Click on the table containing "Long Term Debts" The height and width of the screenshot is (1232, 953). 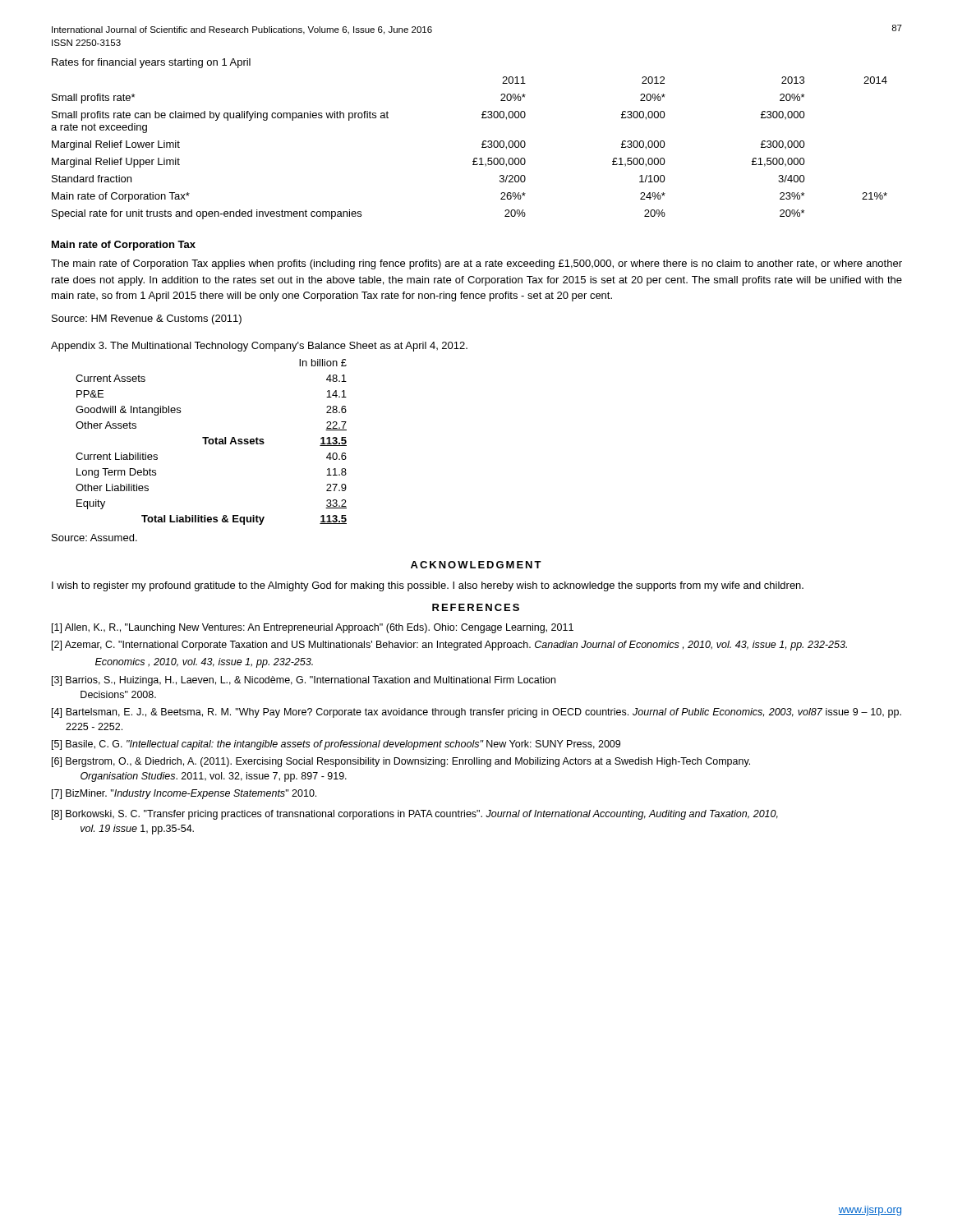pyautogui.click(x=476, y=440)
